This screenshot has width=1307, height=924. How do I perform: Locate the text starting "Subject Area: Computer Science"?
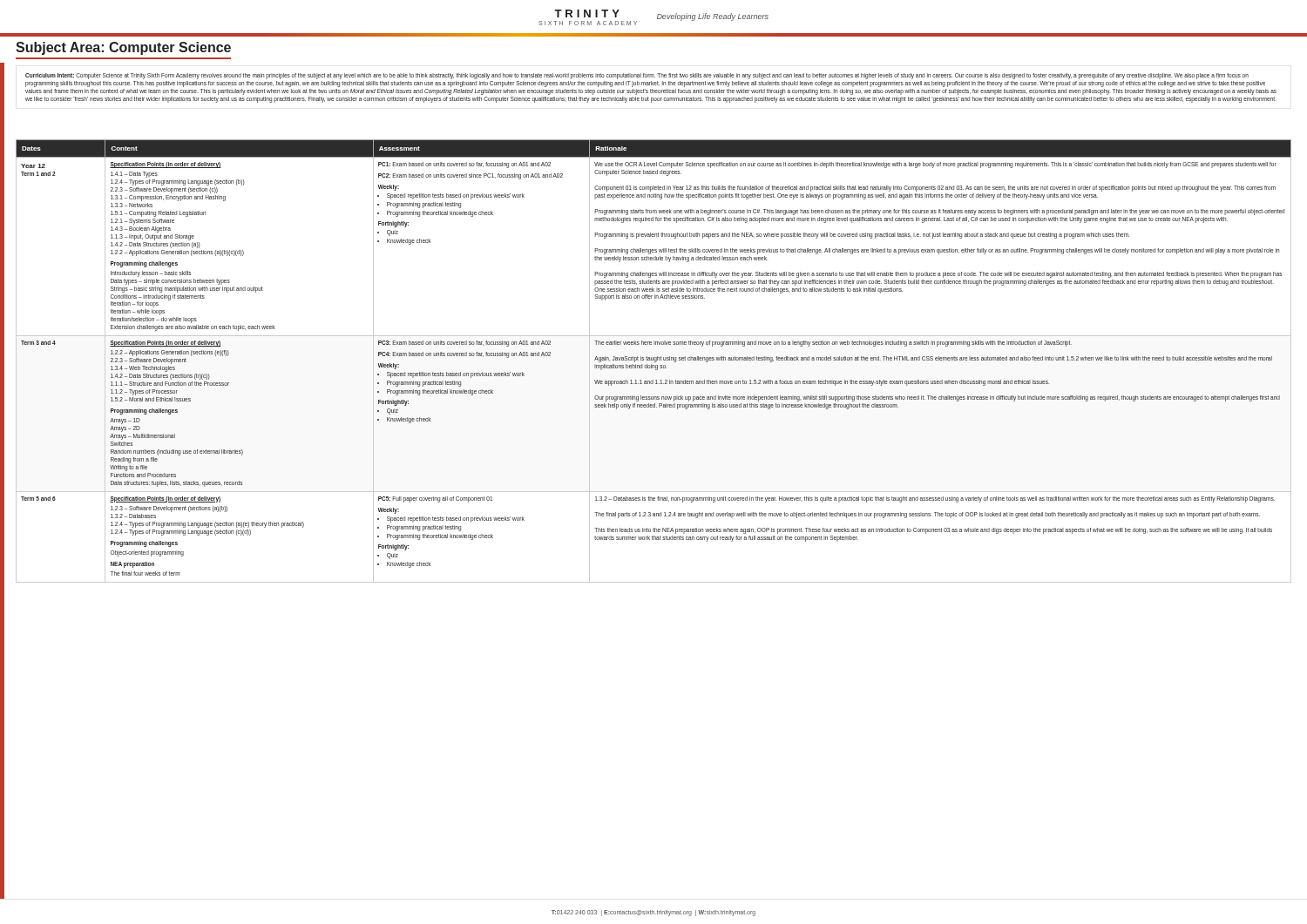(x=124, y=50)
